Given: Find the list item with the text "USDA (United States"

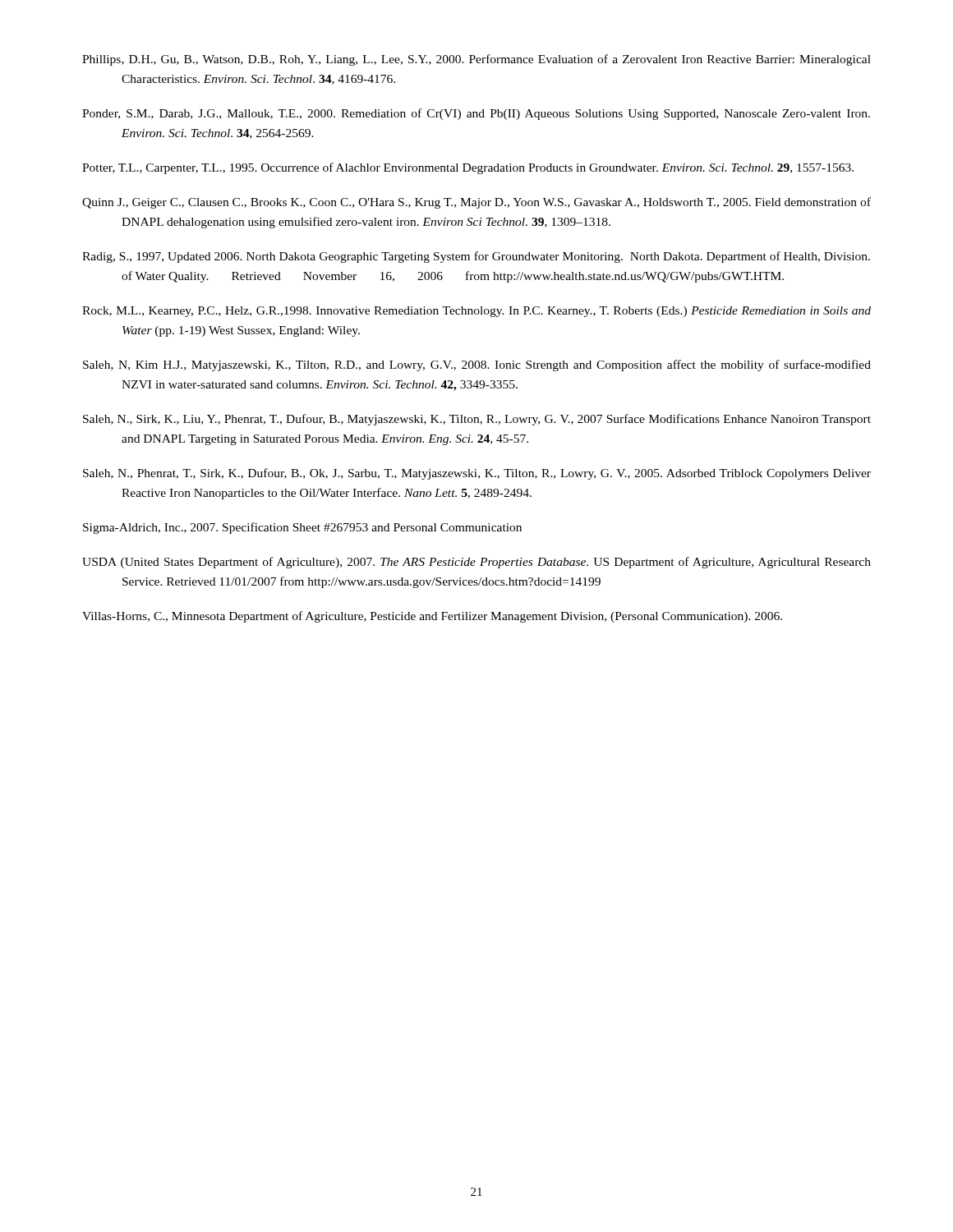Looking at the screenshot, I should click(x=476, y=571).
